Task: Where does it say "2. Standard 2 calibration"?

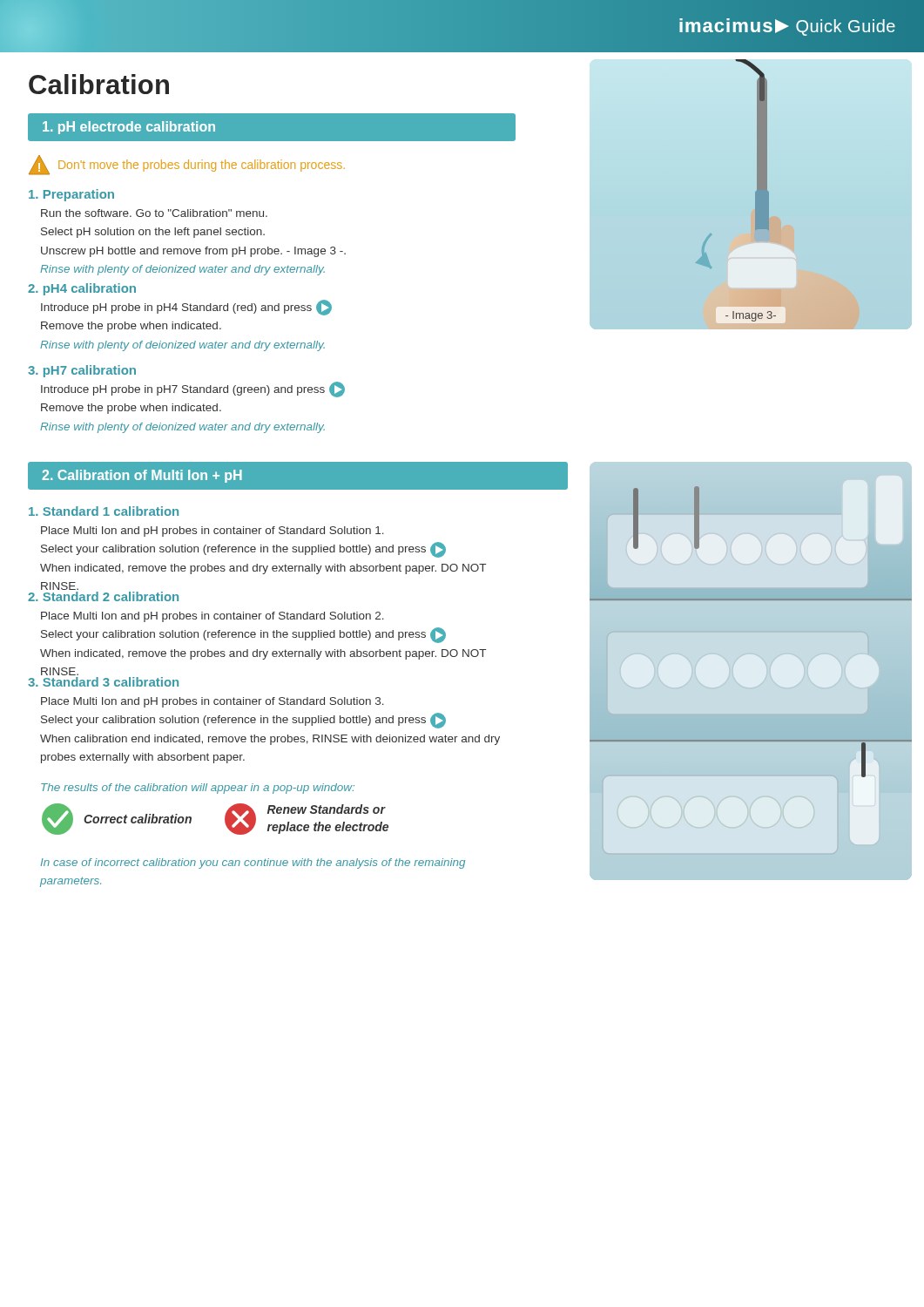Action: (104, 596)
